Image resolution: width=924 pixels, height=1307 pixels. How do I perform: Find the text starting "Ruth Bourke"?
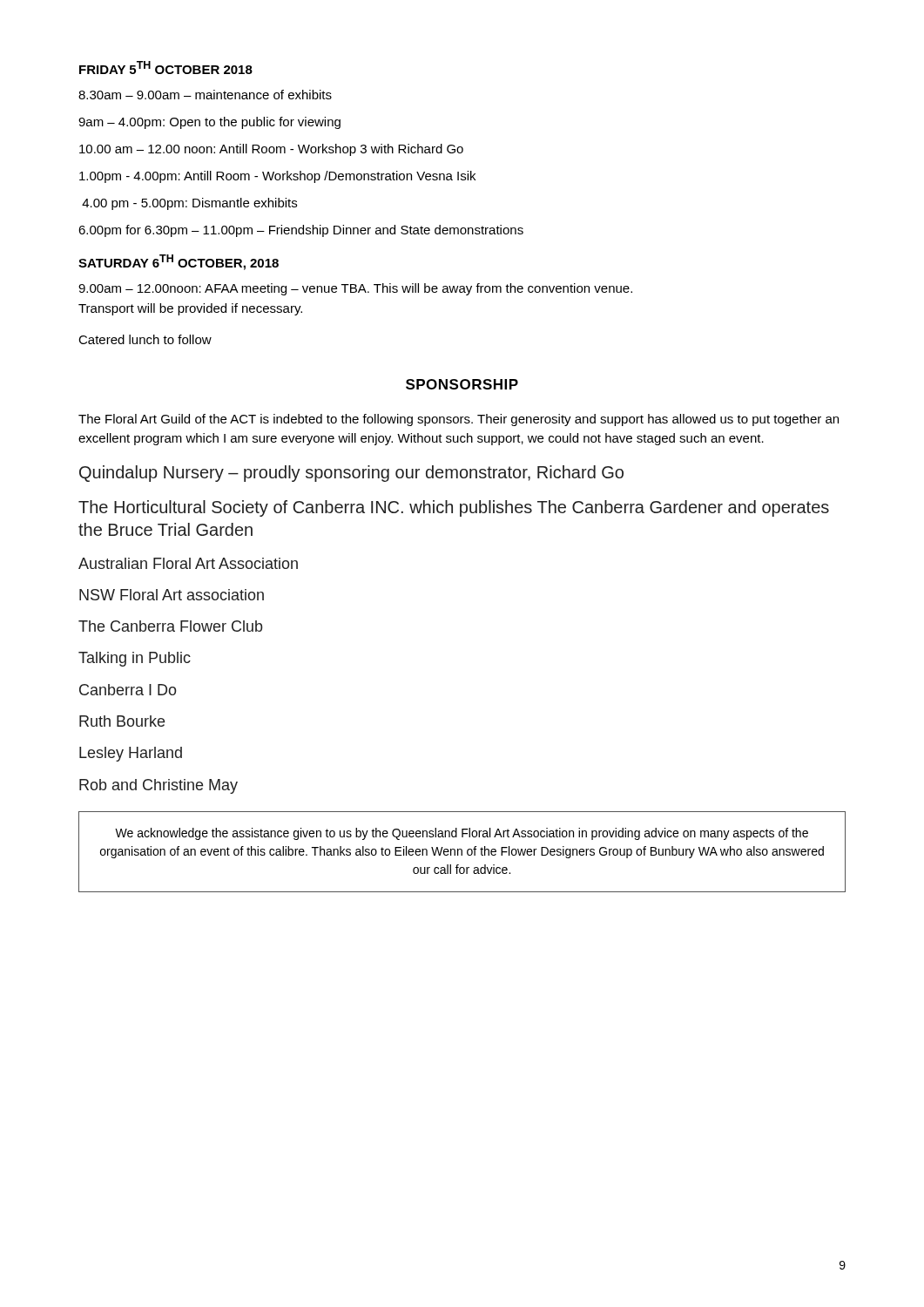pos(122,721)
